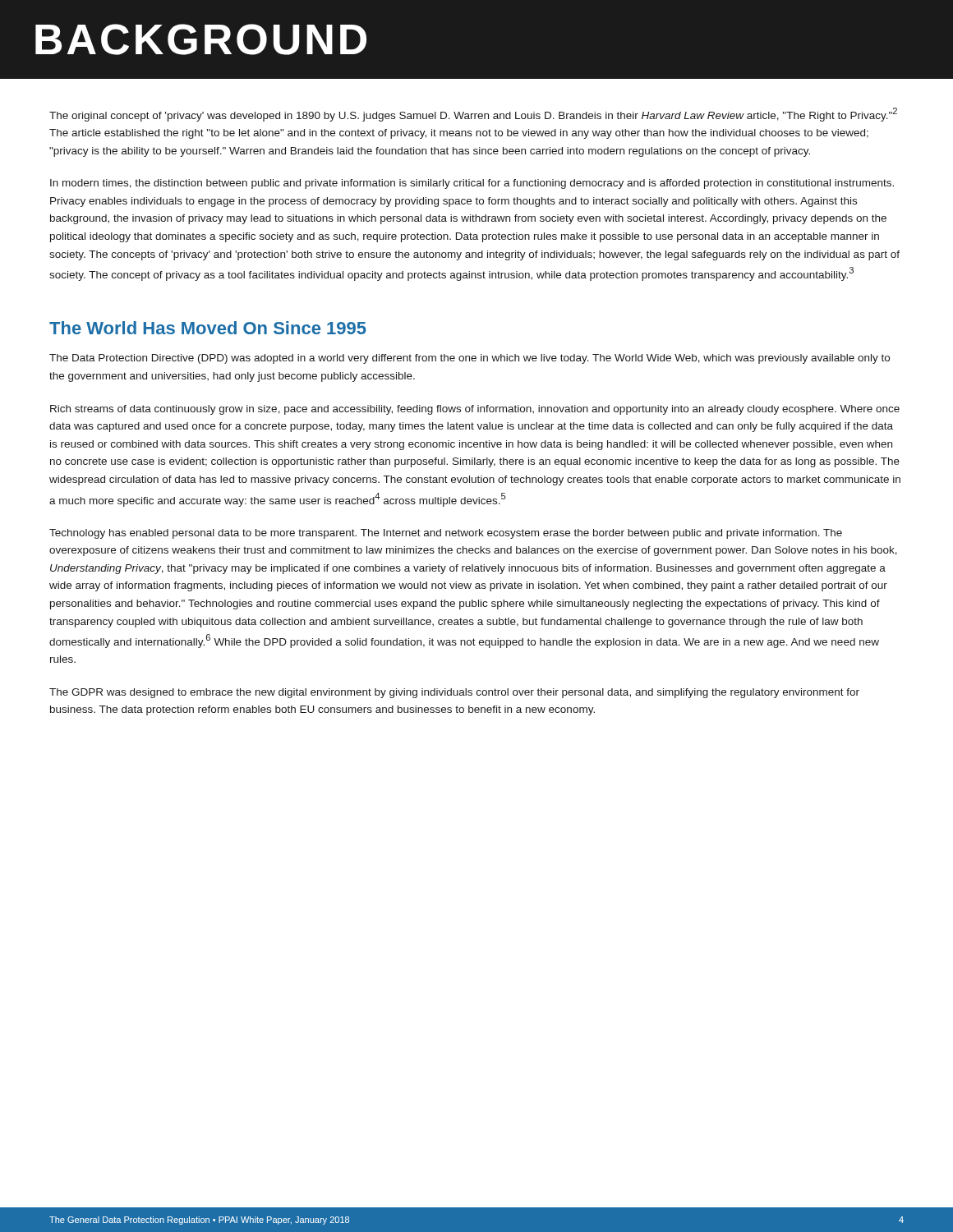Find the block on this page that starts "The Data Protection Directive (DPD) was adopted"
953x1232 pixels.
tap(470, 367)
